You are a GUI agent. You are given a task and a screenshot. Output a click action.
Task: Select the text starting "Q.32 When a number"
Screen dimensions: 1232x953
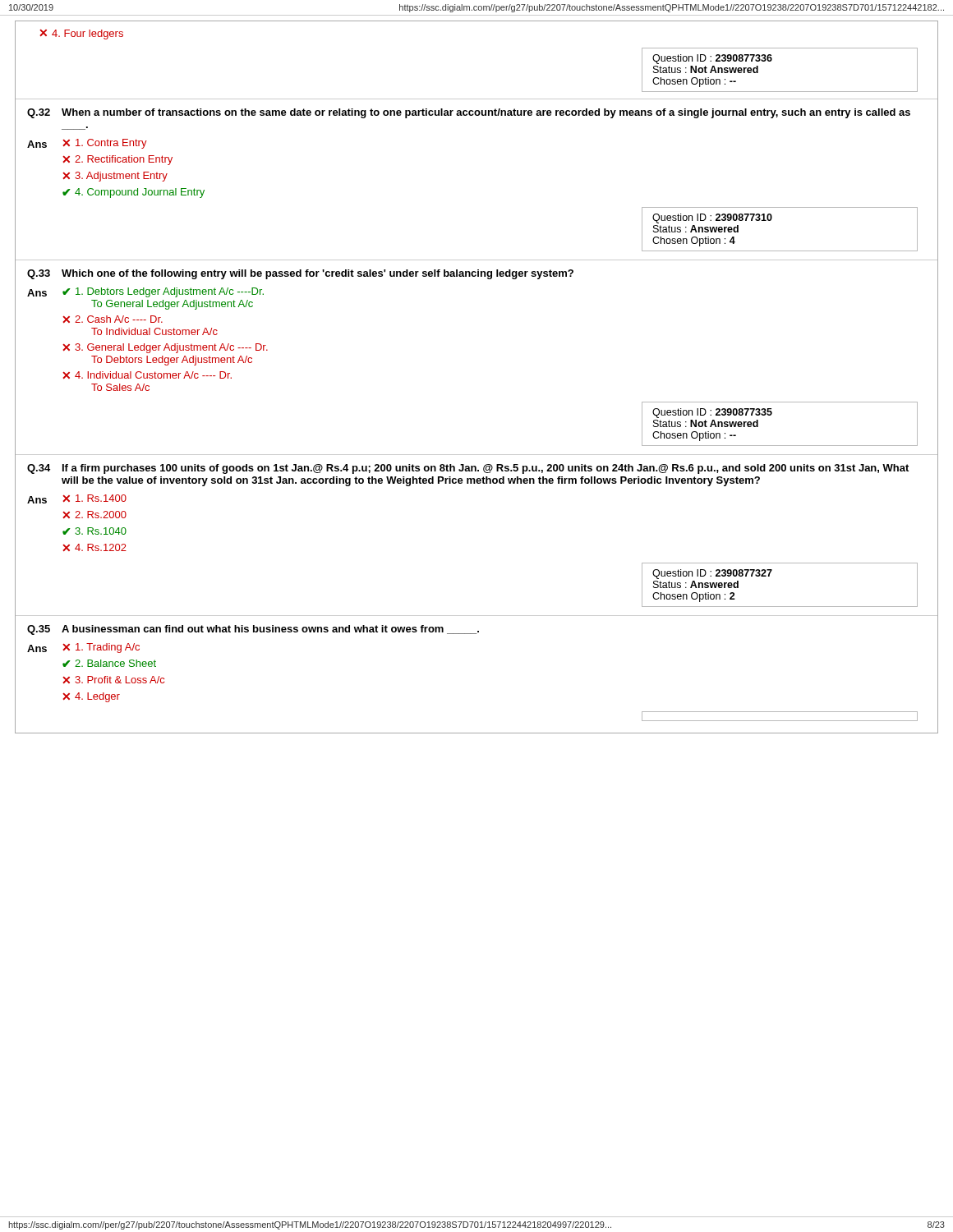pyautogui.click(x=469, y=113)
